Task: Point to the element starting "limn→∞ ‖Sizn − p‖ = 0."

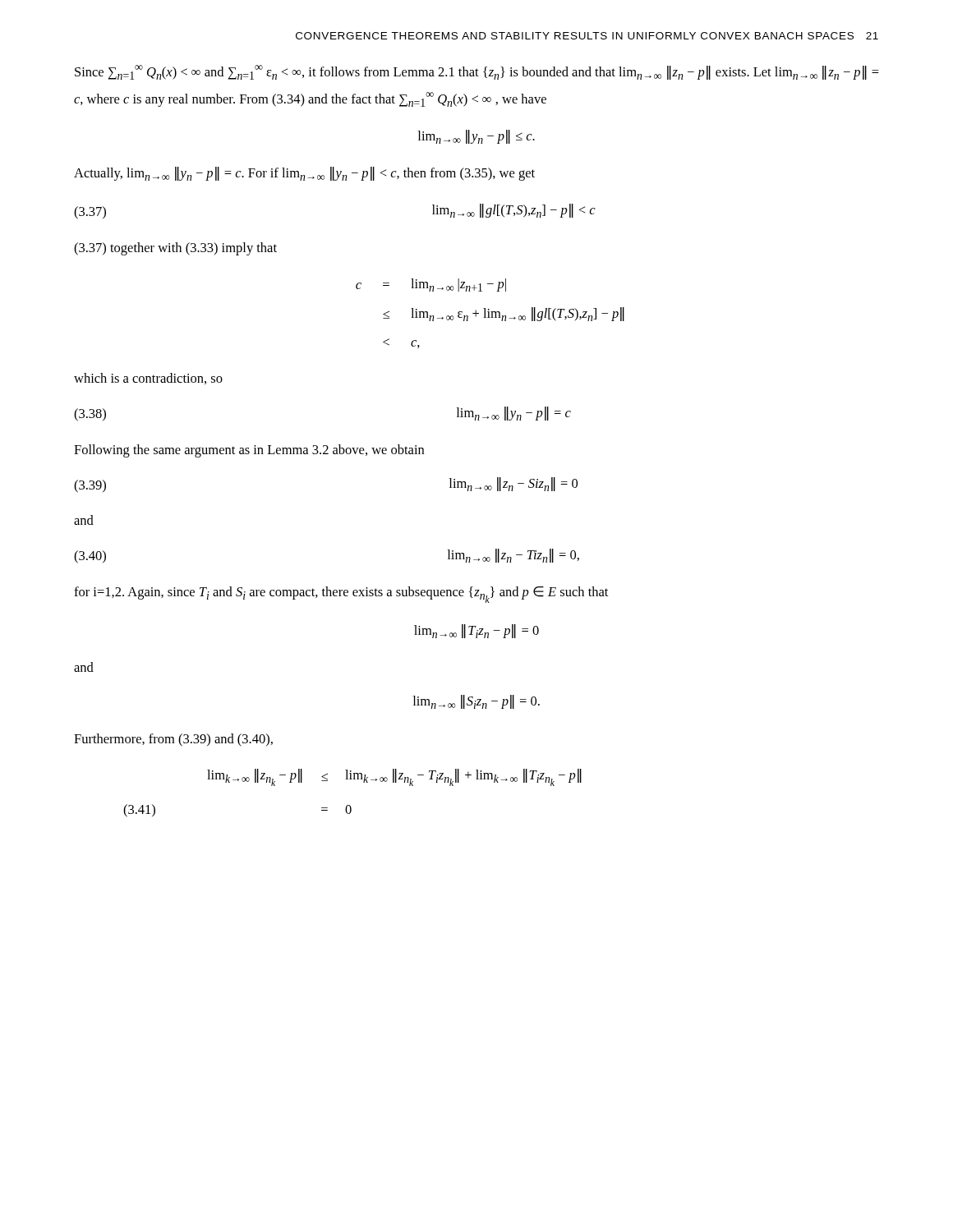Action: pos(476,703)
